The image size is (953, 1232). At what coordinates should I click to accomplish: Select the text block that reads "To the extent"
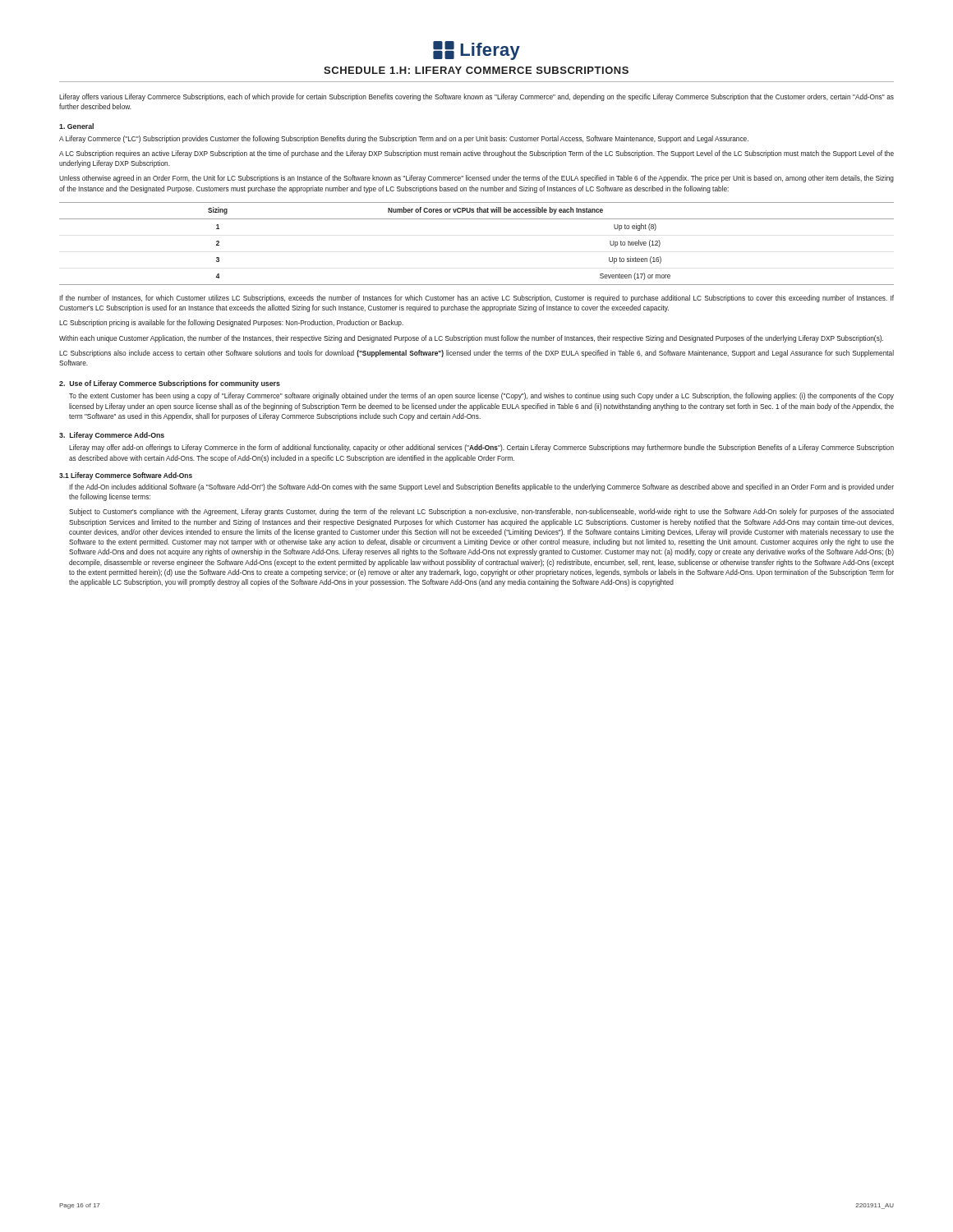[x=481, y=406]
